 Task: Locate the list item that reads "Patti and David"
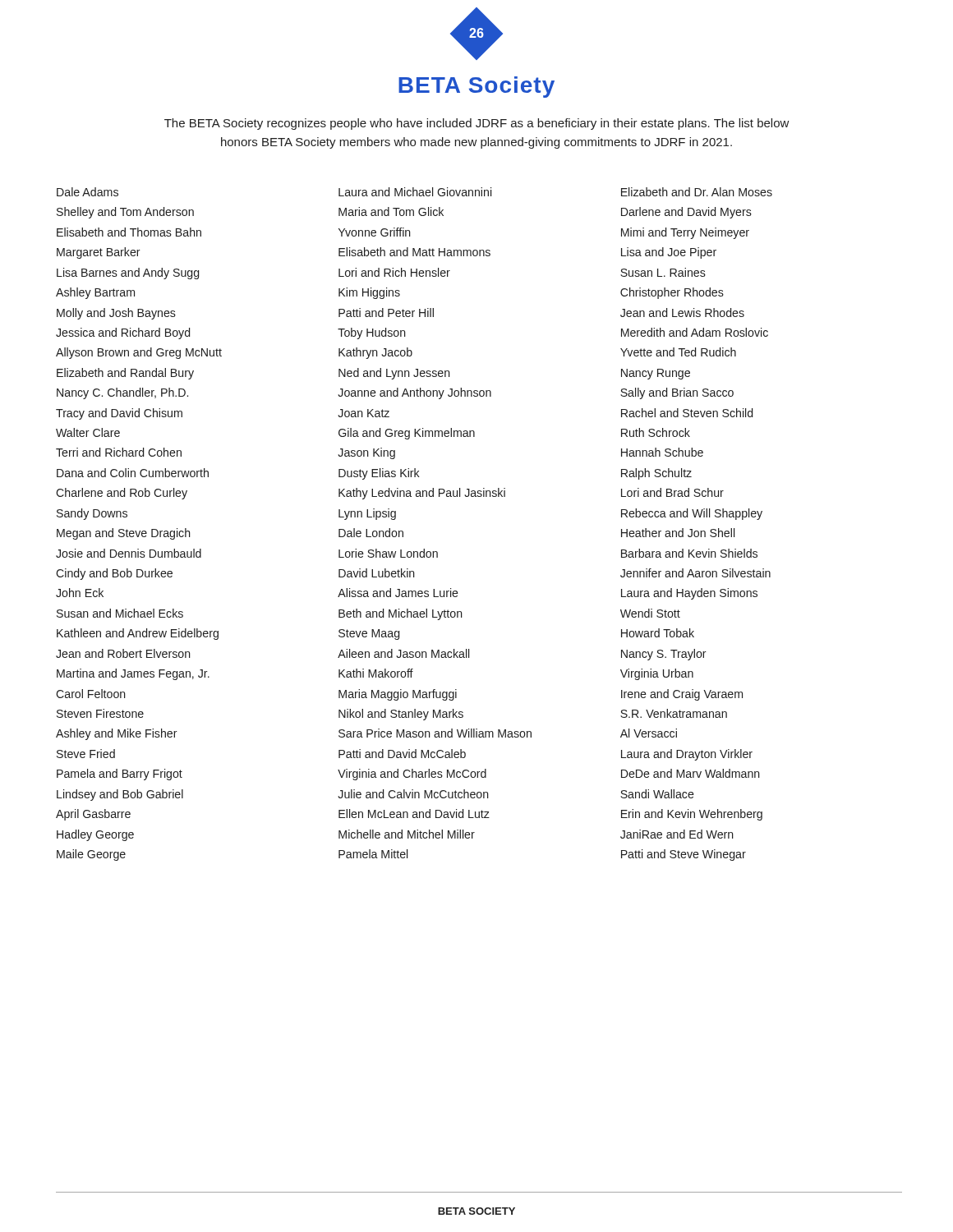point(402,754)
